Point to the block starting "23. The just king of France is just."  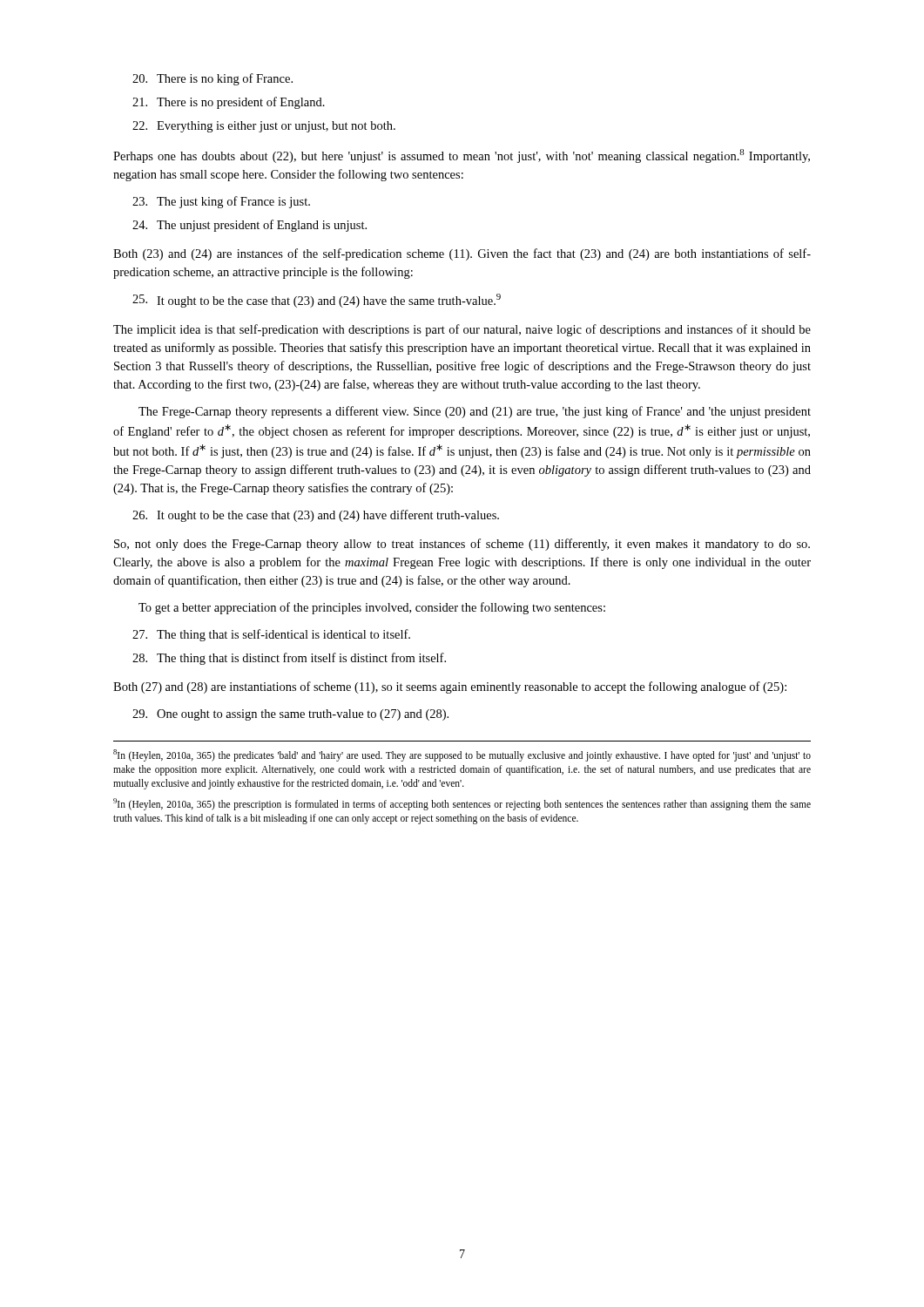[212, 202]
